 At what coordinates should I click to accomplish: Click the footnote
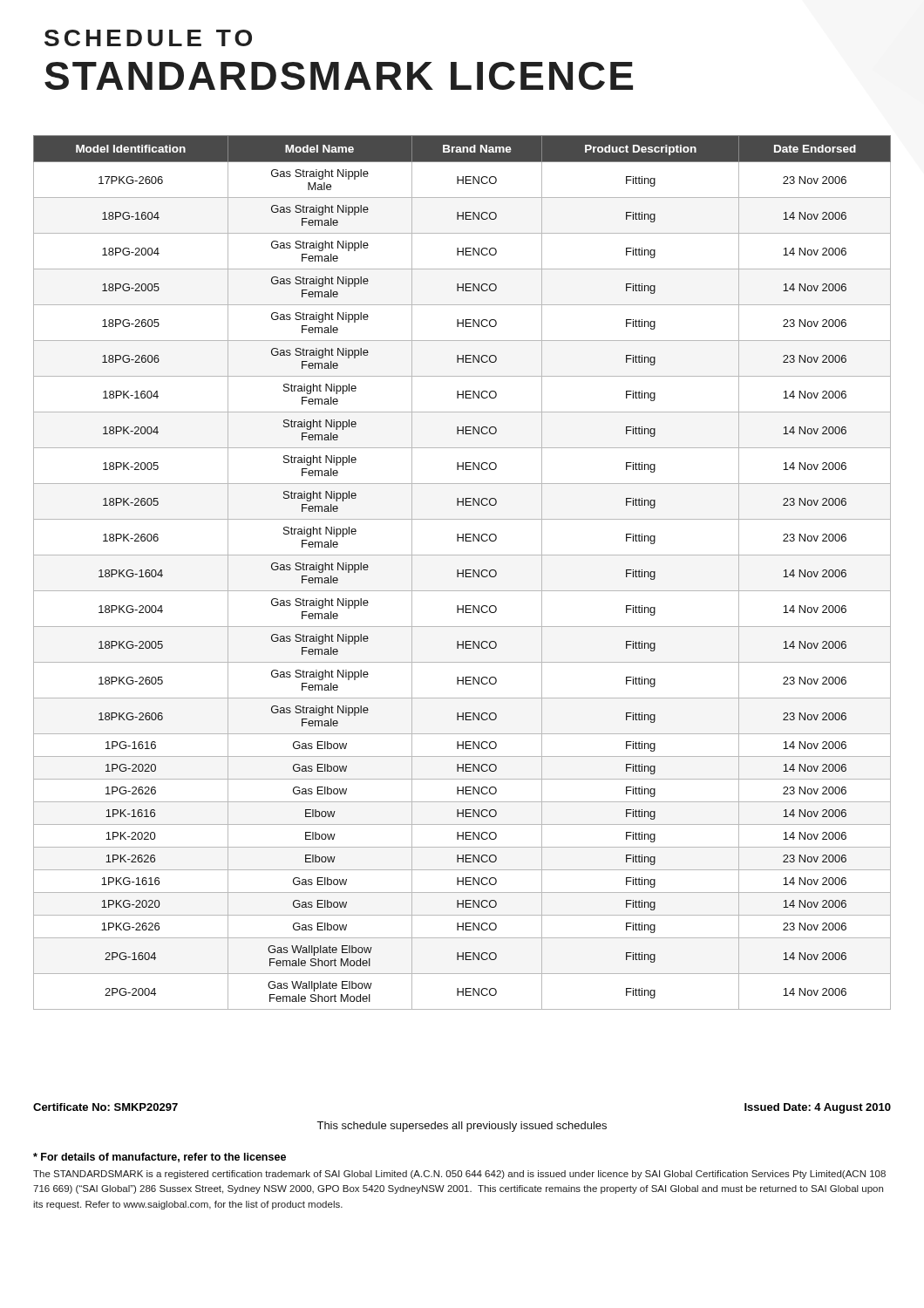(462, 1181)
